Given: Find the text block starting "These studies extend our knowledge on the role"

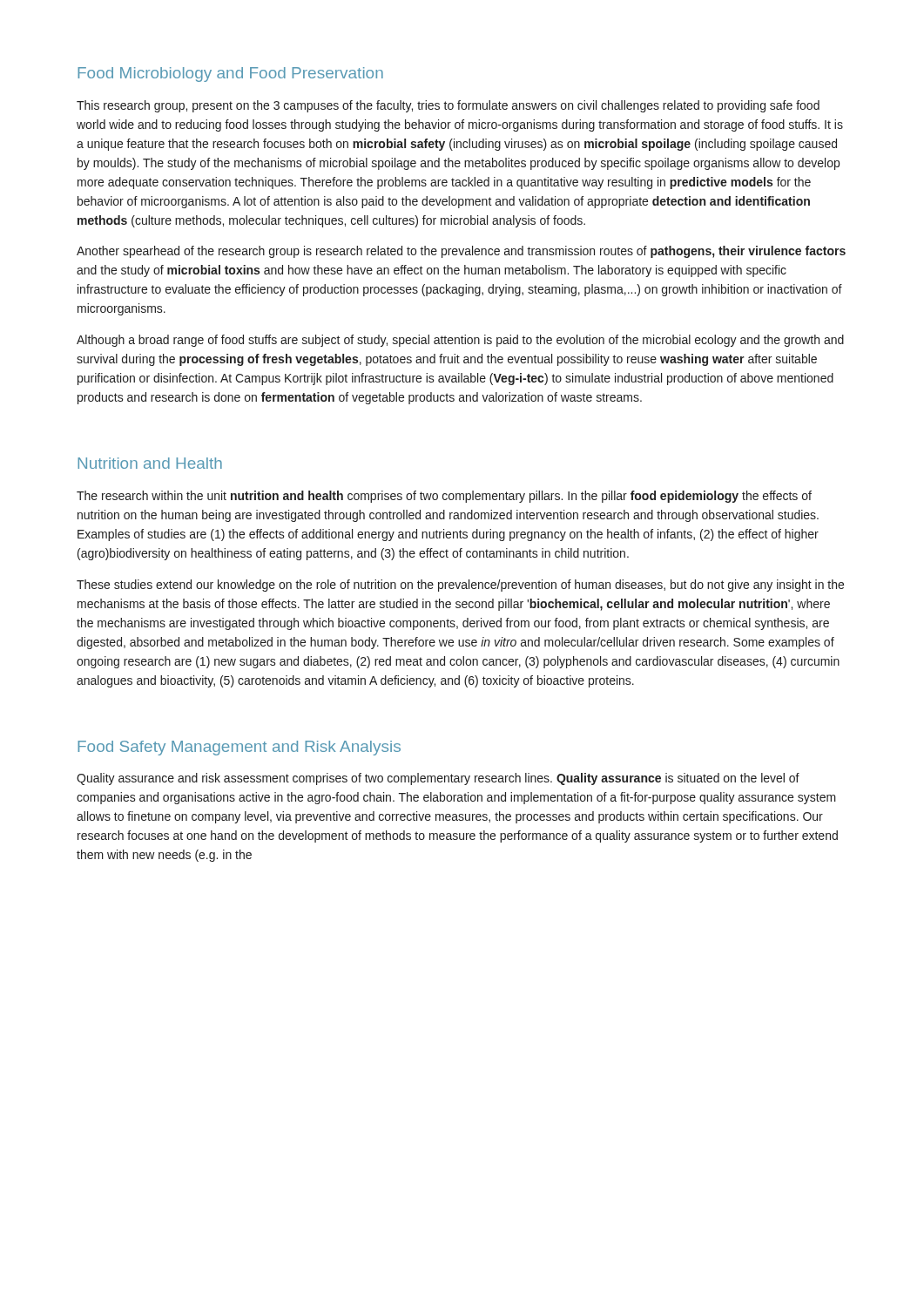Looking at the screenshot, I should 461,632.
